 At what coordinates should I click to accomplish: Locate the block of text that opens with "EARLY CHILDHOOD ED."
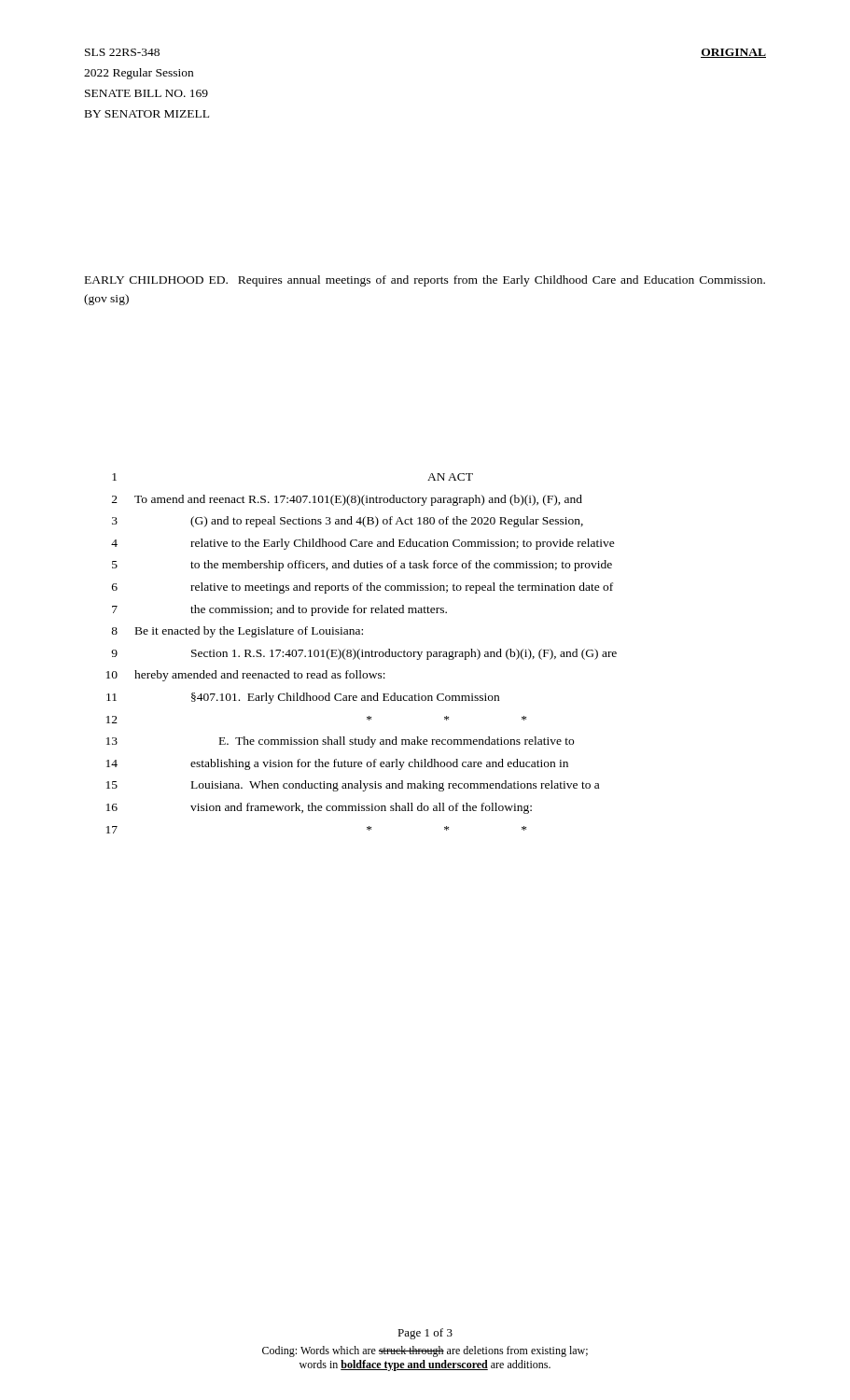click(x=425, y=289)
